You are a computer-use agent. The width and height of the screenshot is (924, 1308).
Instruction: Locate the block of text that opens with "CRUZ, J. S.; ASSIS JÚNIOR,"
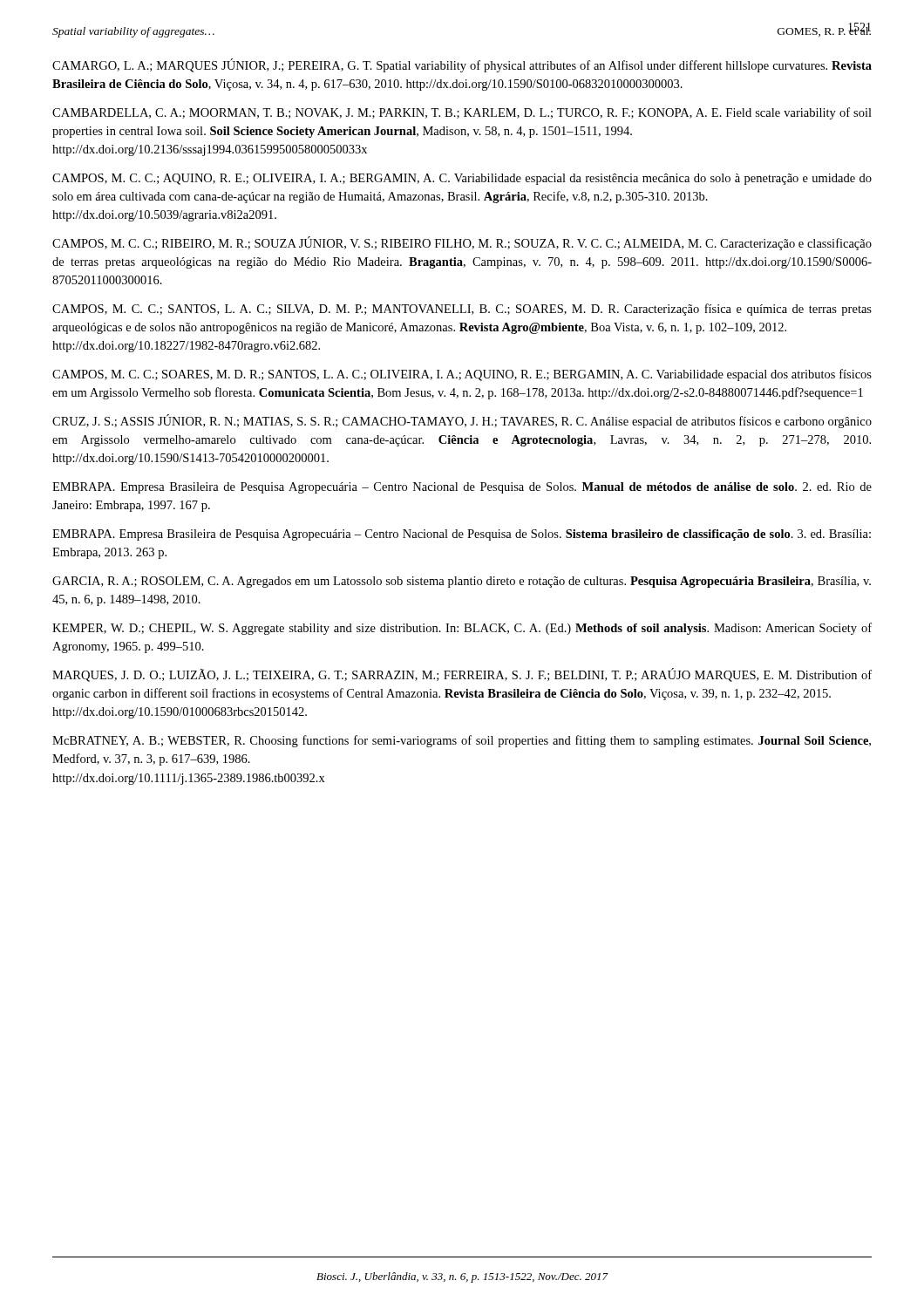[x=462, y=440]
